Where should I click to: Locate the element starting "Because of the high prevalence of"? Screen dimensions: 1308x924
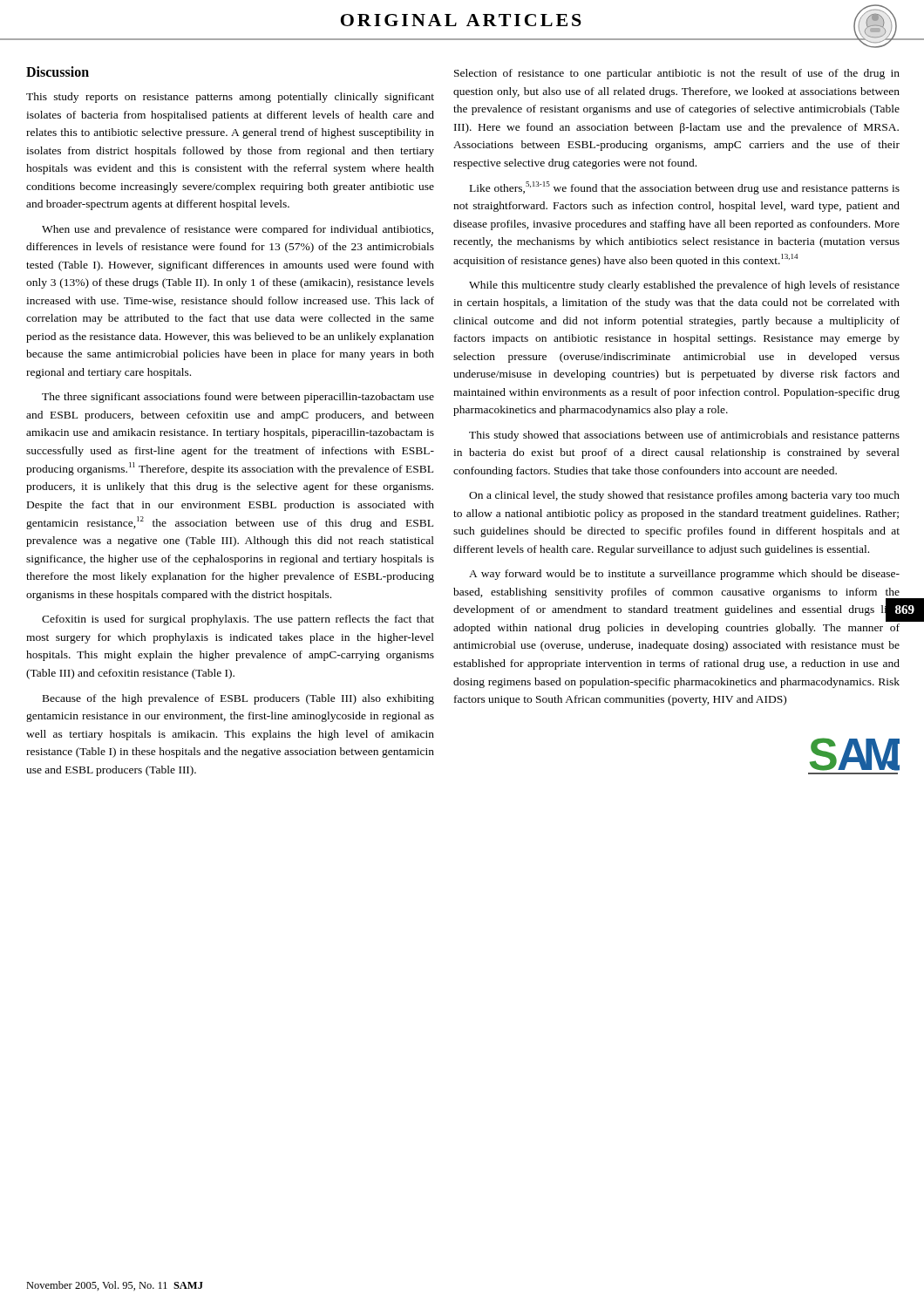tap(230, 733)
